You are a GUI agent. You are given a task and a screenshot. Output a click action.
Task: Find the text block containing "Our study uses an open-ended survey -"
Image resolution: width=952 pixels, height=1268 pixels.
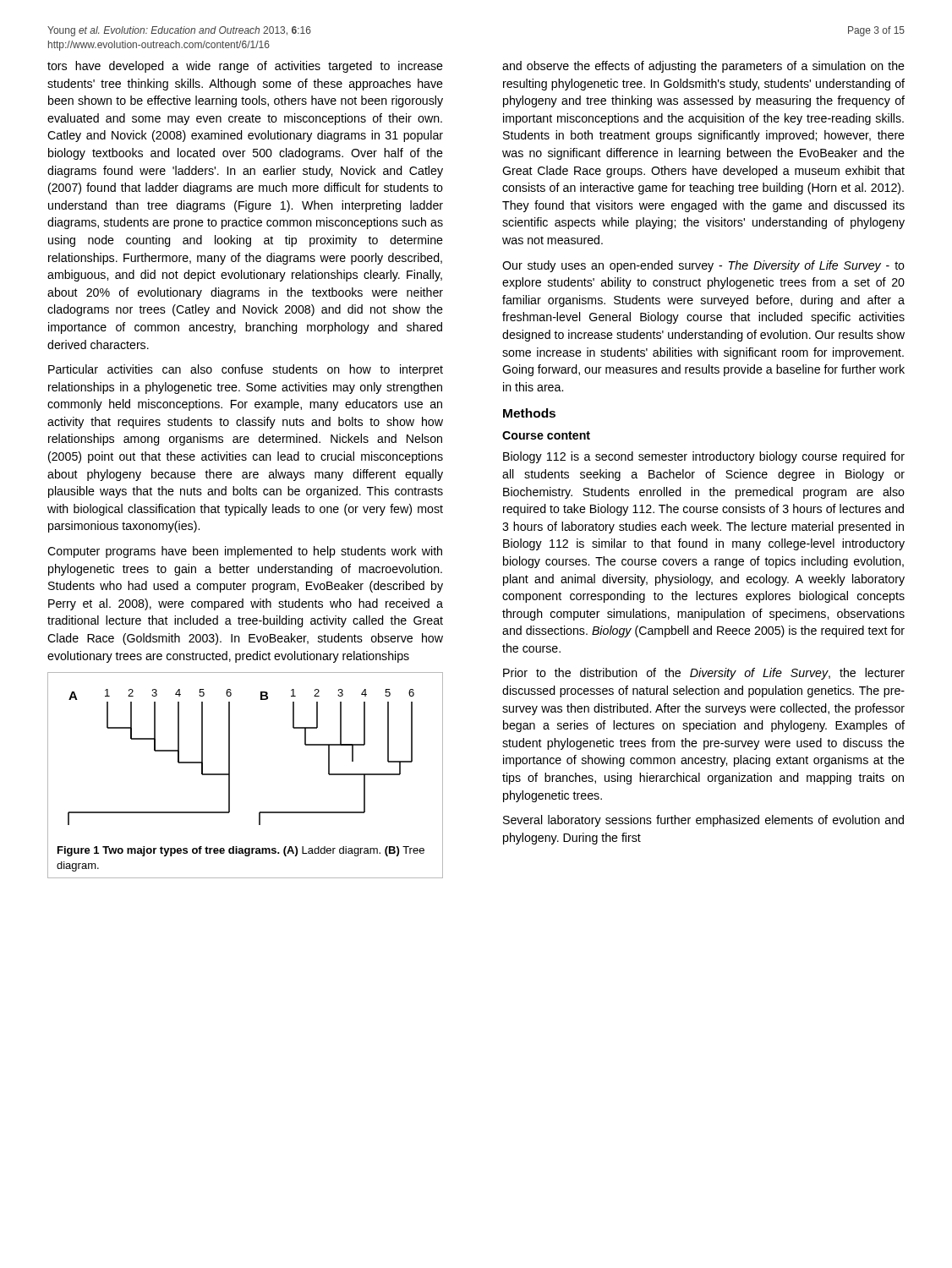pyautogui.click(x=703, y=326)
